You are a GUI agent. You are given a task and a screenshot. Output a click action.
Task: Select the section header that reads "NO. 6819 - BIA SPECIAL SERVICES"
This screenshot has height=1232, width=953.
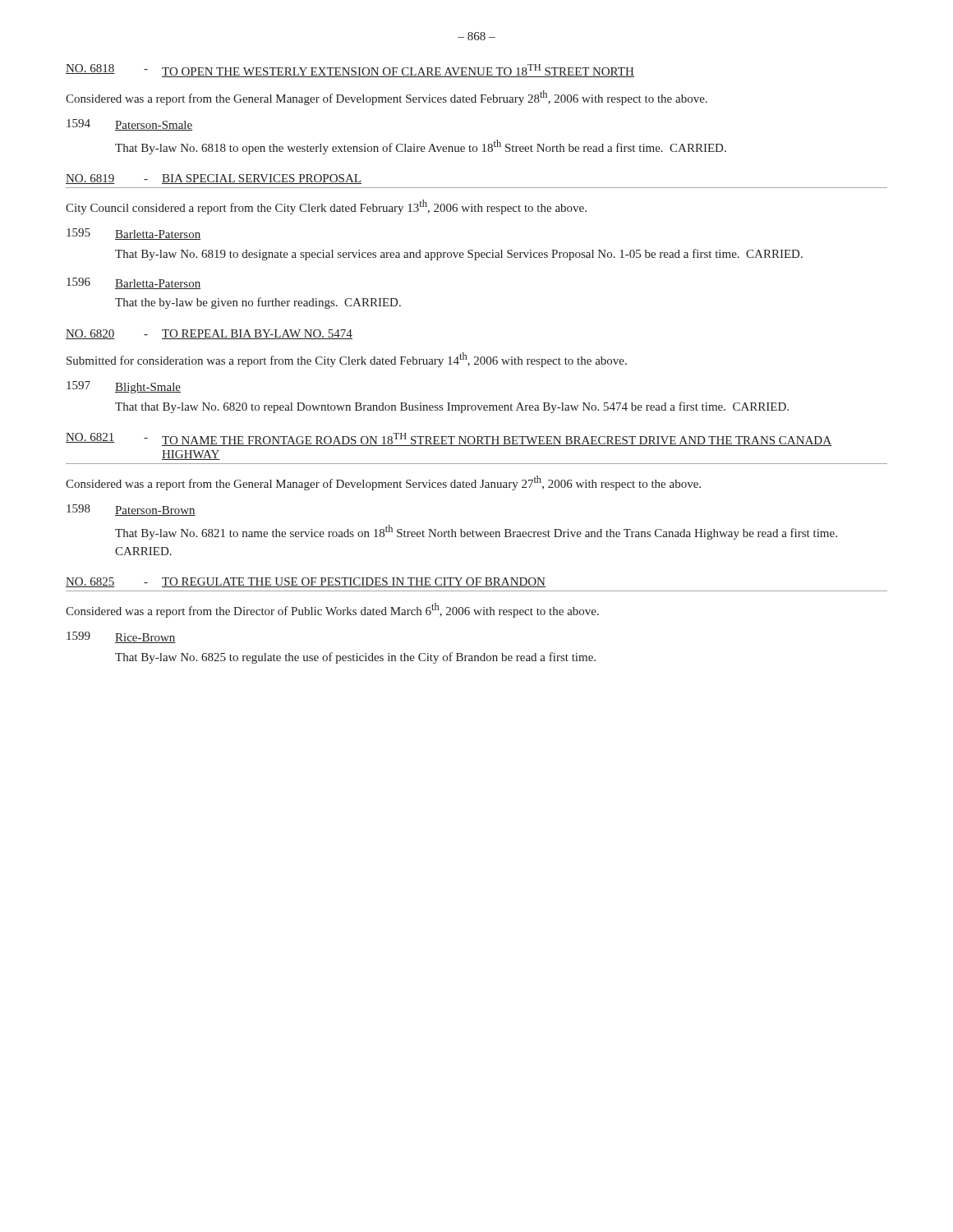click(x=476, y=179)
